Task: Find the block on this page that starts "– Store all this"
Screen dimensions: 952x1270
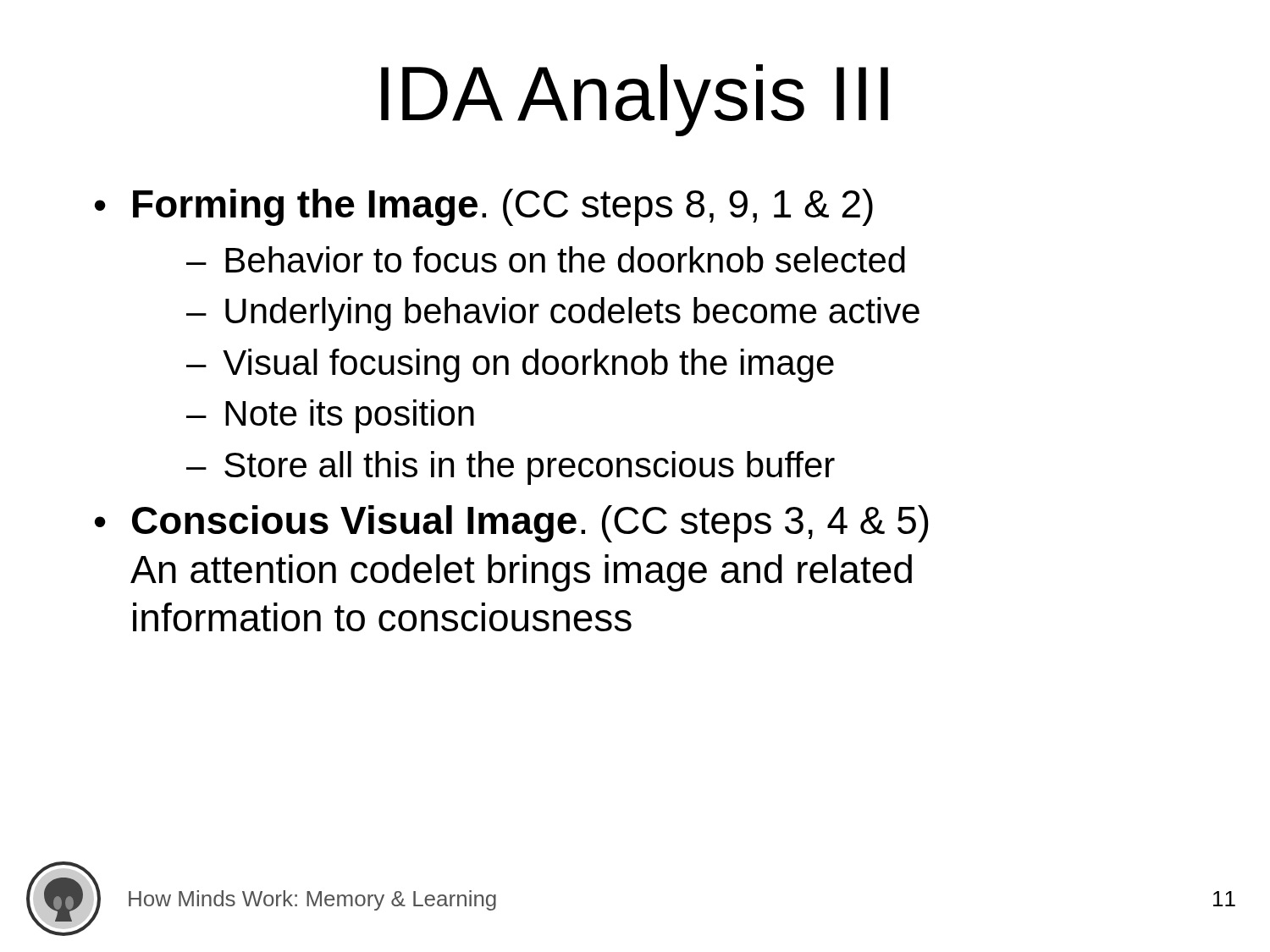Action: (x=511, y=466)
